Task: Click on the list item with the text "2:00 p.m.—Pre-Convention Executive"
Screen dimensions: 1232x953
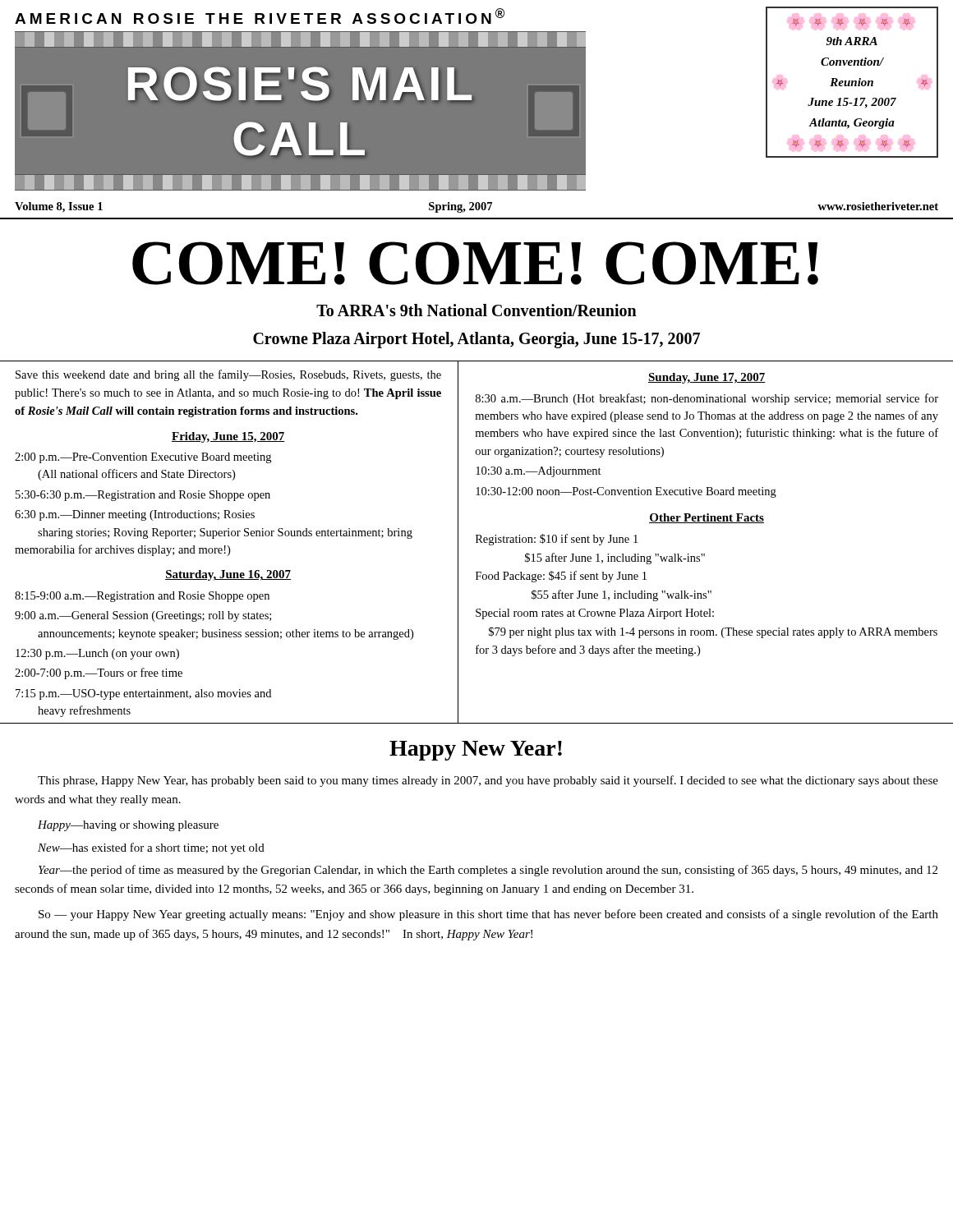Action: click(143, 465)
